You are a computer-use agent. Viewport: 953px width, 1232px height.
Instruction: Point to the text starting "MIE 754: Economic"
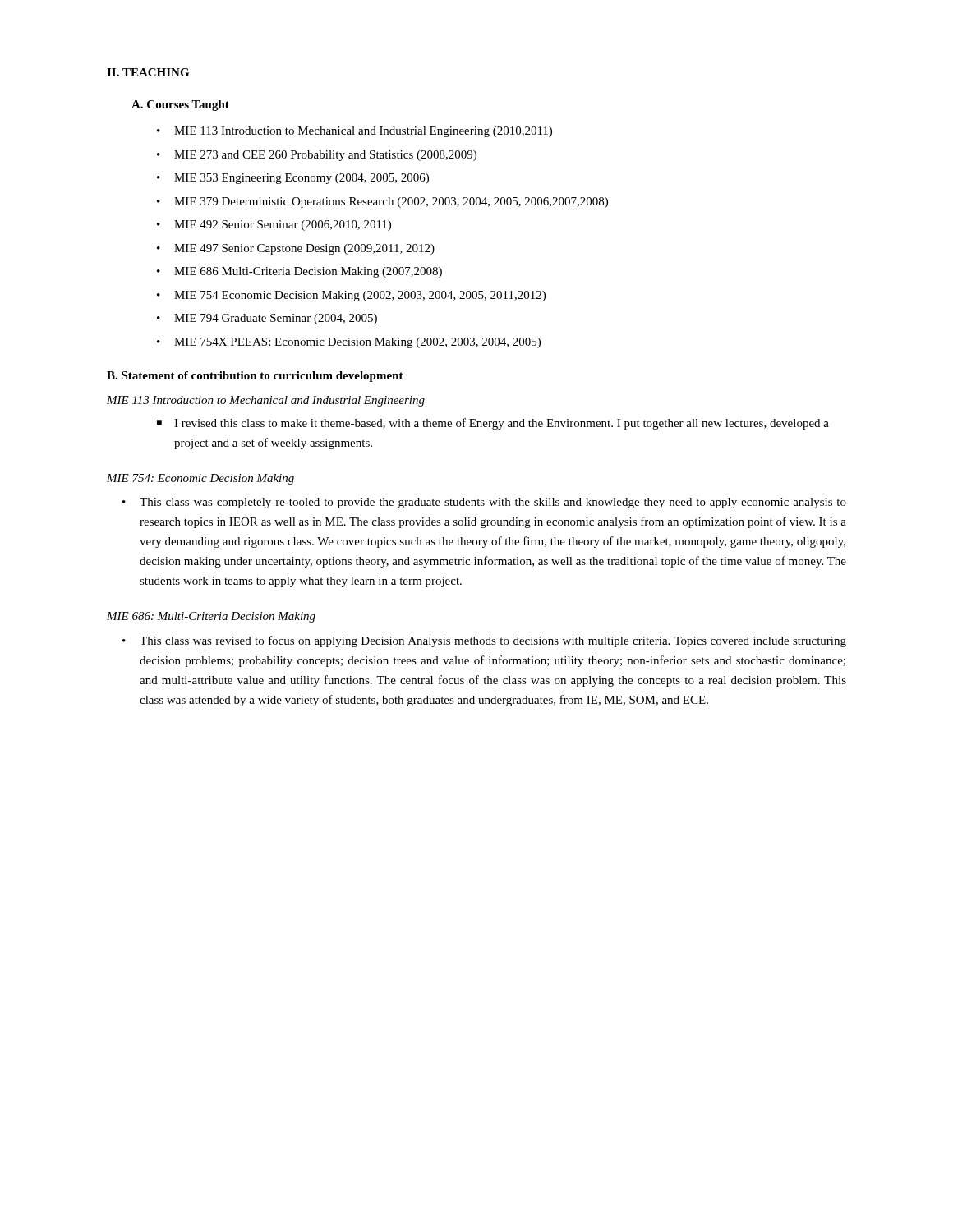(201, 478)
